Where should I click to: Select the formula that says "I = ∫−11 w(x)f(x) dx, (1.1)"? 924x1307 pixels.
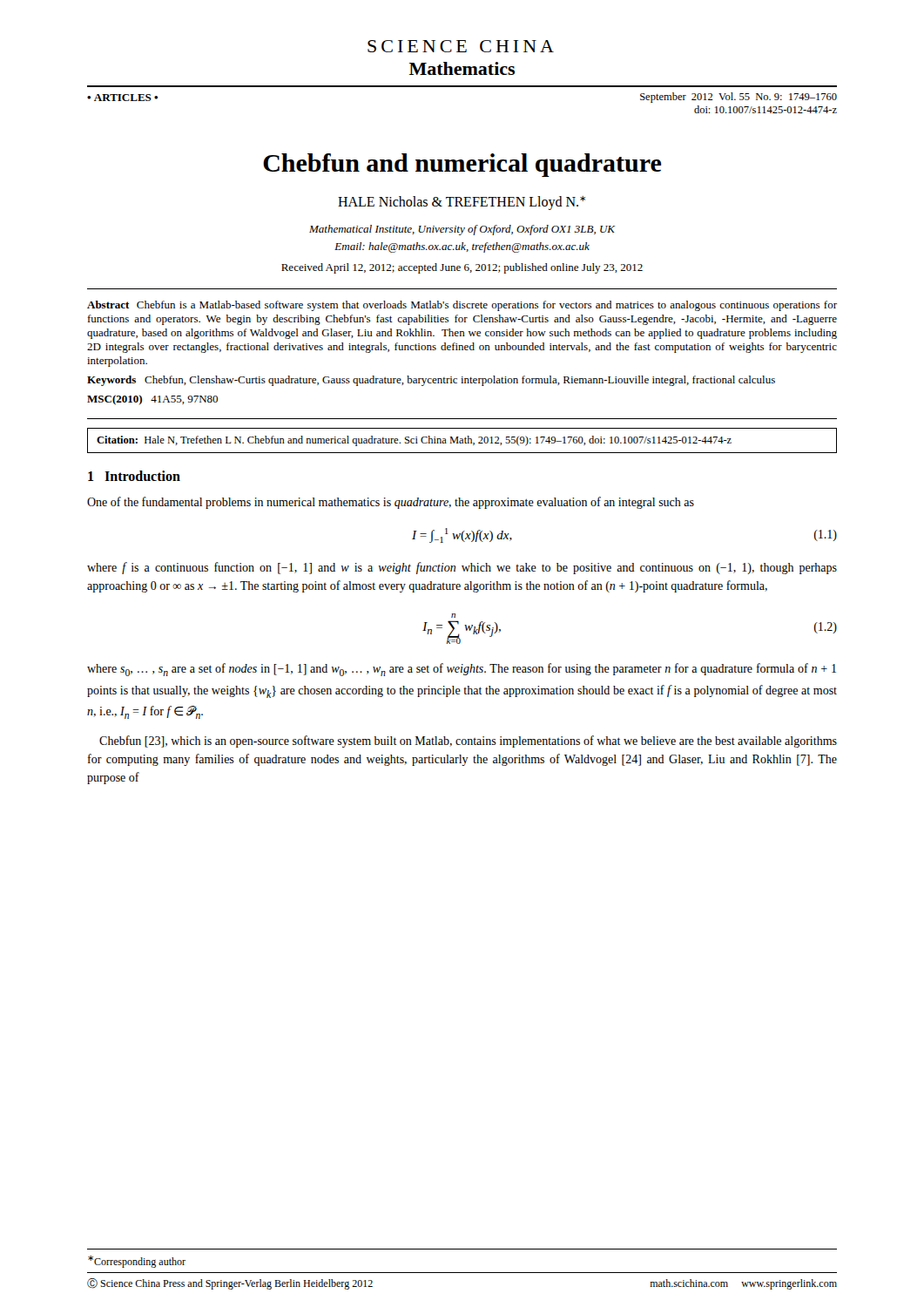pos(473,535)
